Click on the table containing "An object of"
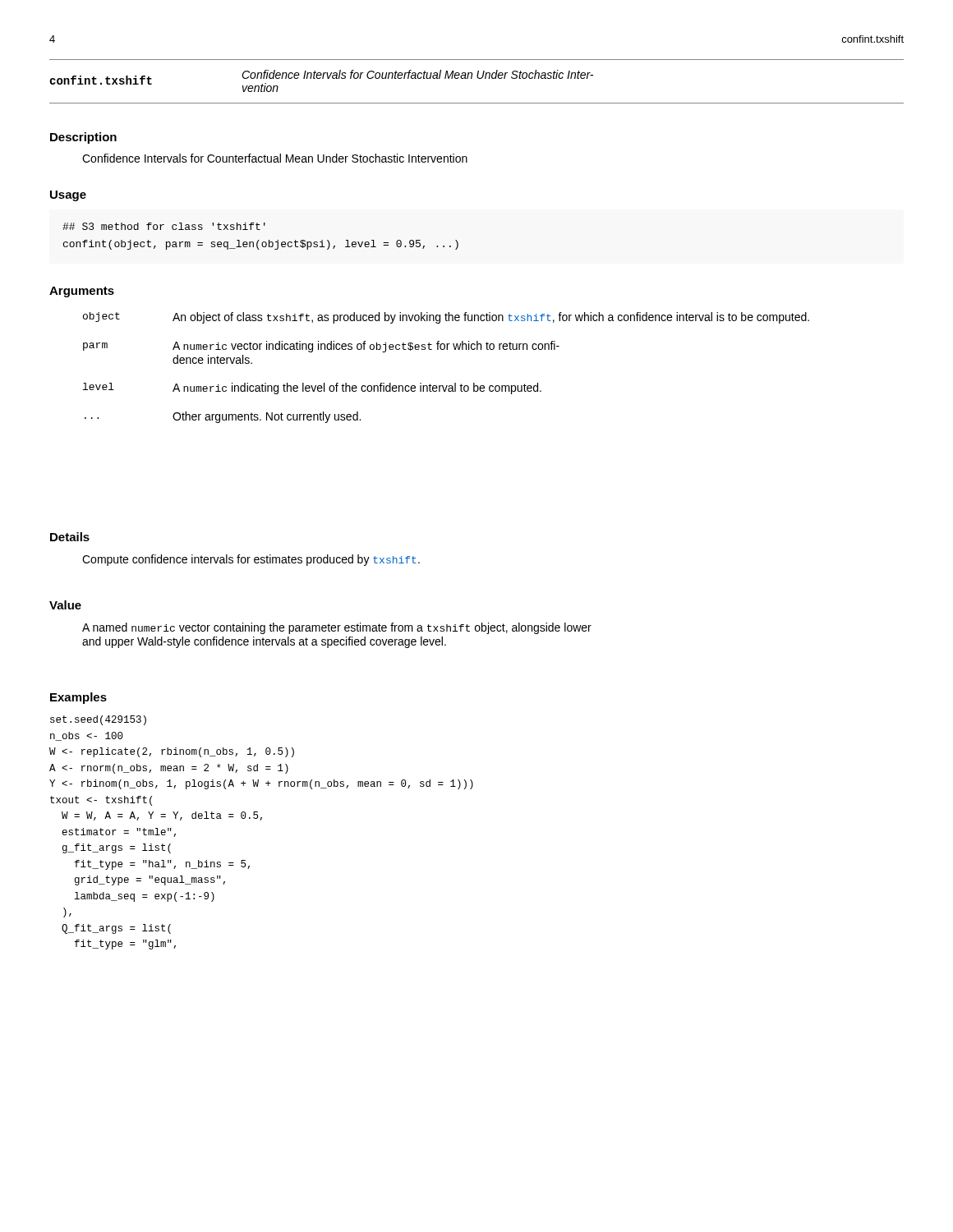 476,369
